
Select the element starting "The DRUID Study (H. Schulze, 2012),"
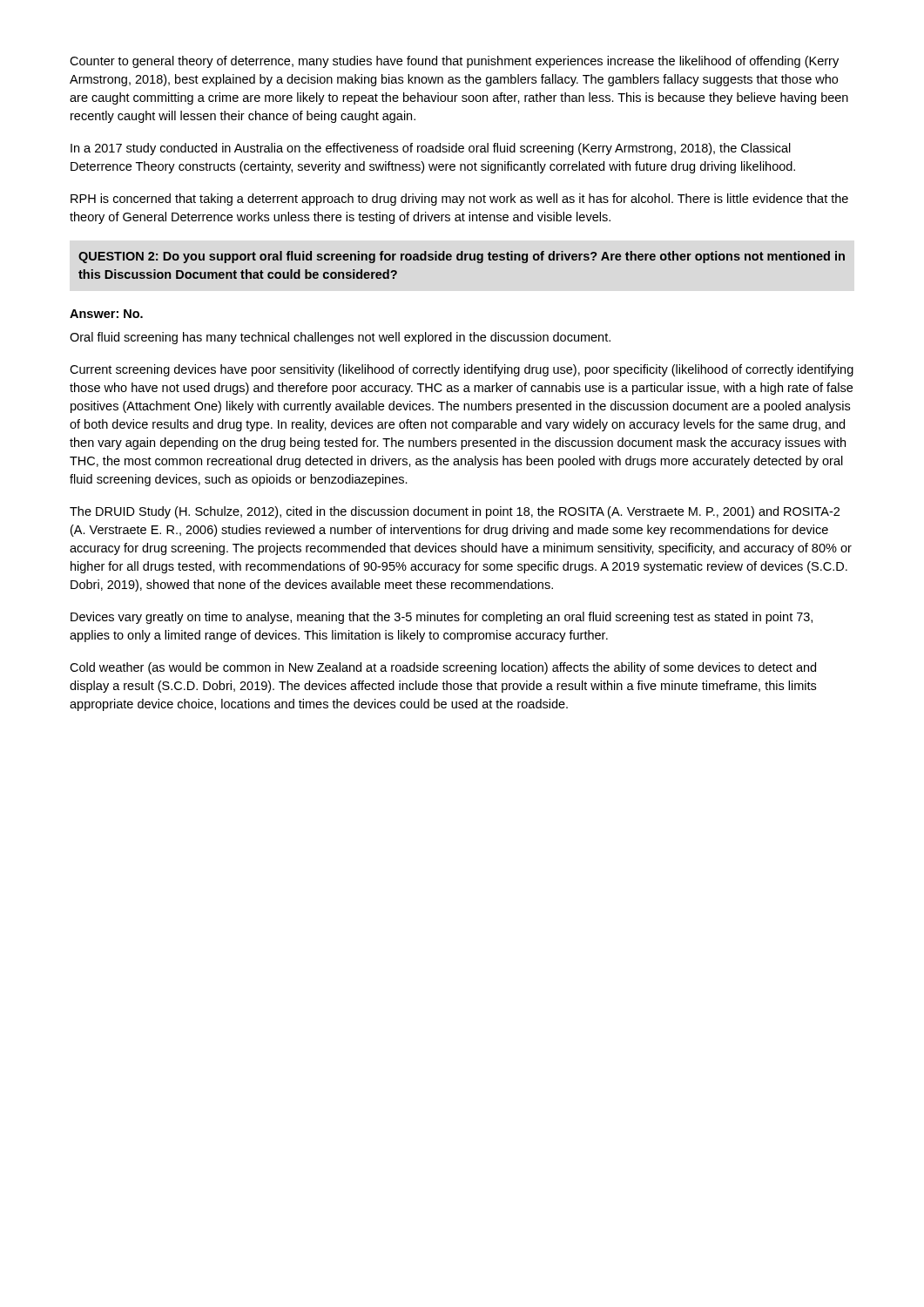pyautogui.click(x=461, y=548)
